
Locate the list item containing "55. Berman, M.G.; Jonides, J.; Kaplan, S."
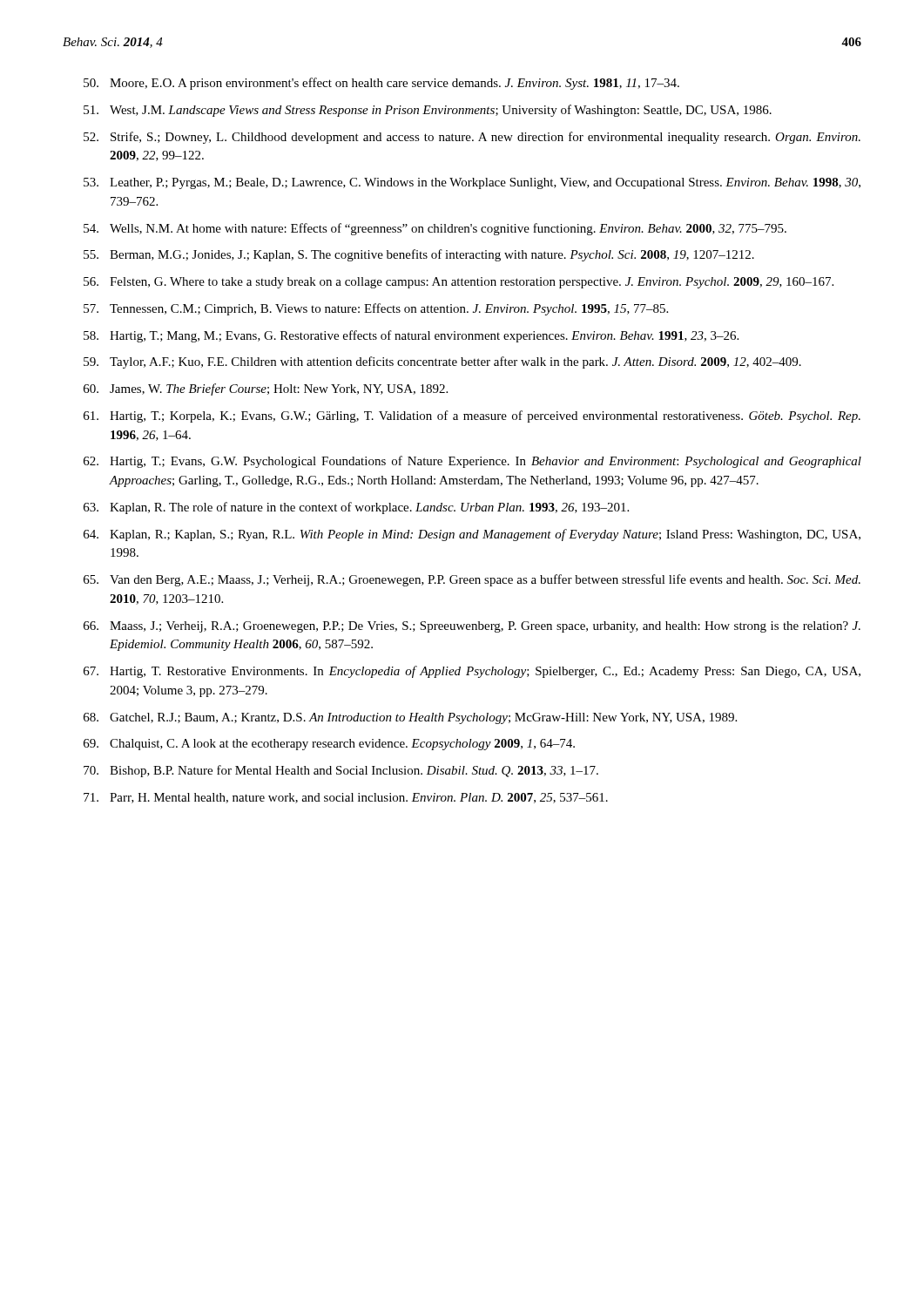coord(462,255)
